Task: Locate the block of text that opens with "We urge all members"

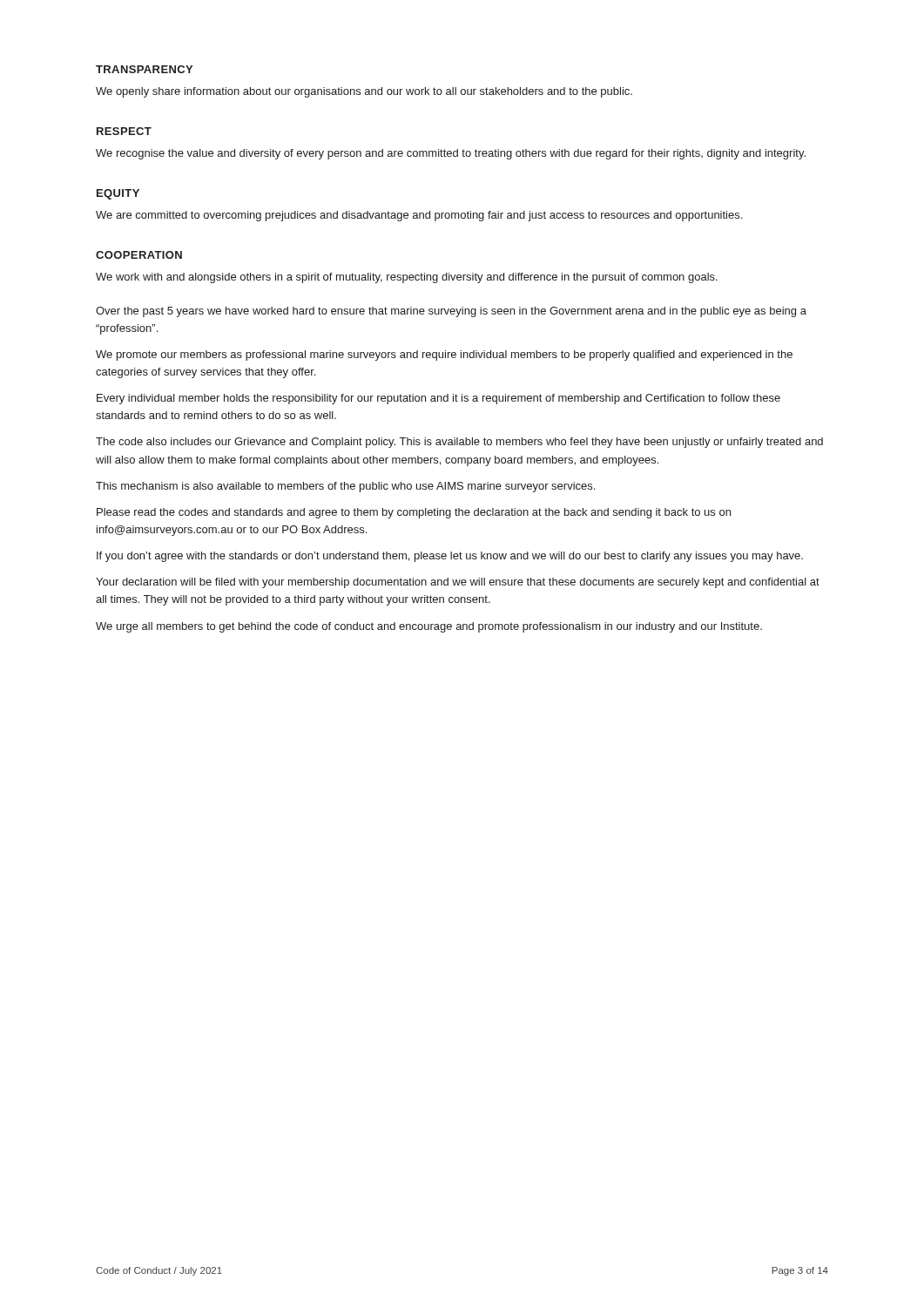Action: 429,626
